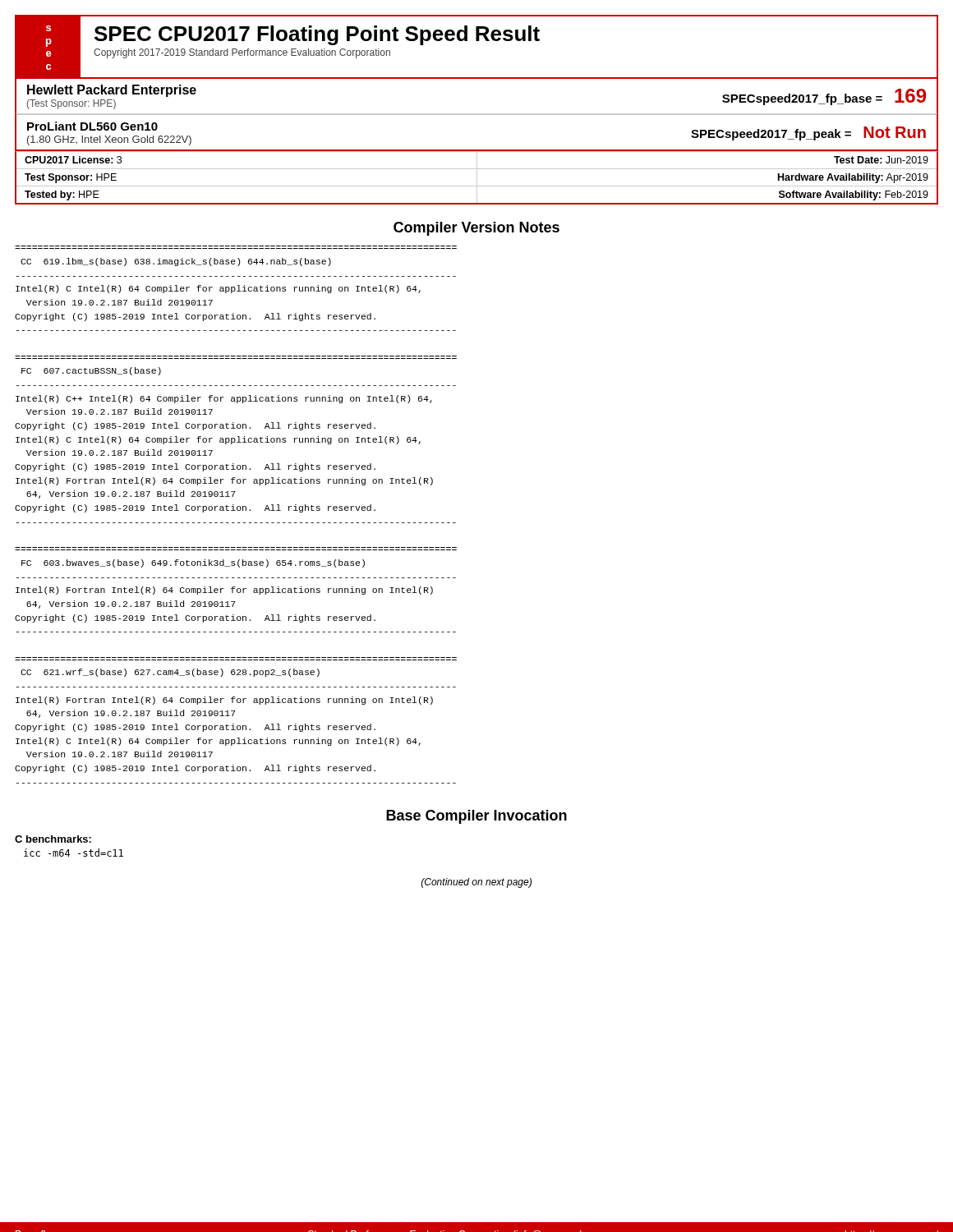Viewport: 953px width, 1232px height.
Task: Click on the element starting "SPEC CPU2017 Floating Point Speed Result"
Action: [317, 34]
